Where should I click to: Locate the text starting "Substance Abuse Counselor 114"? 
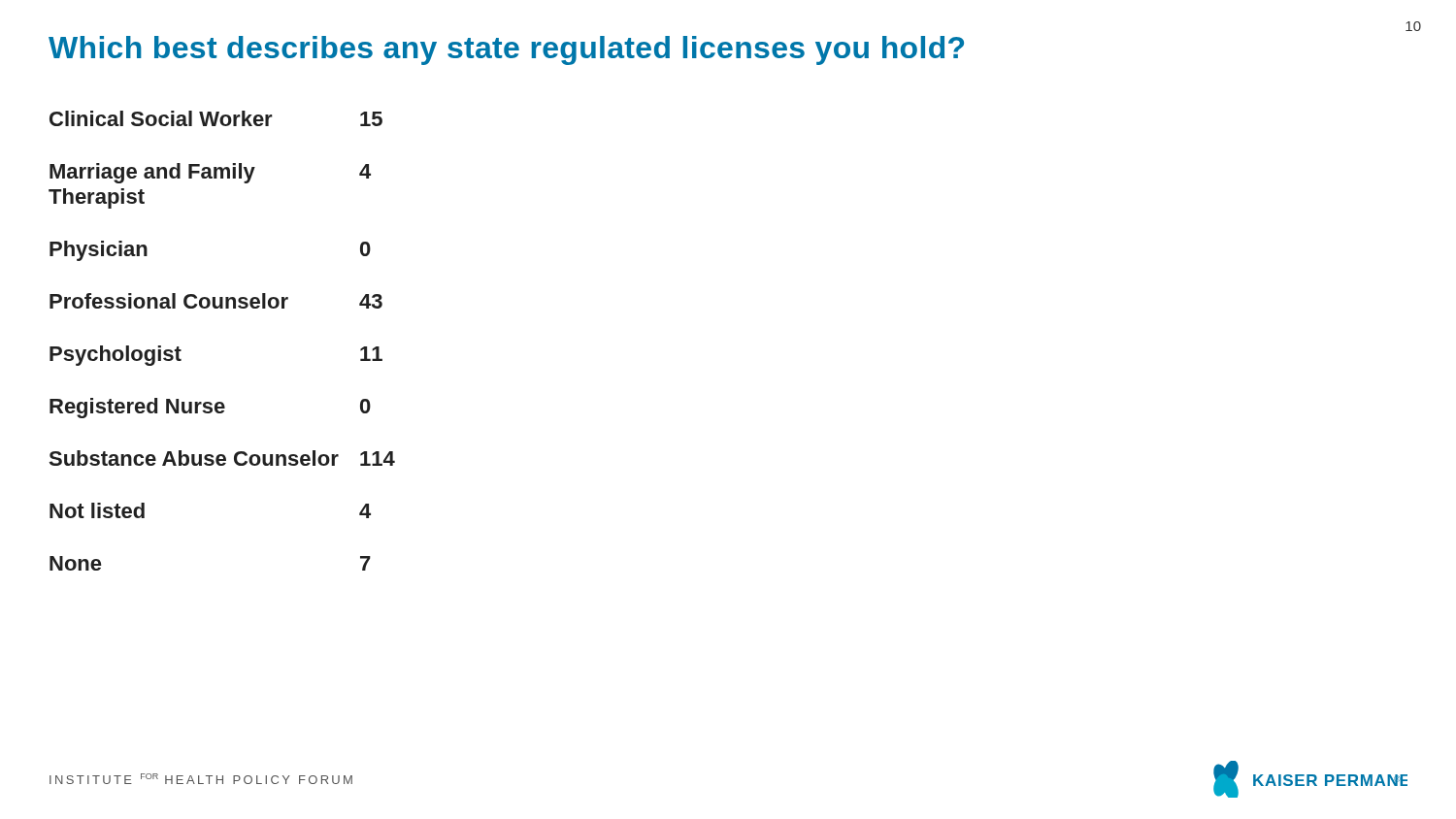[x=222, y=459]
